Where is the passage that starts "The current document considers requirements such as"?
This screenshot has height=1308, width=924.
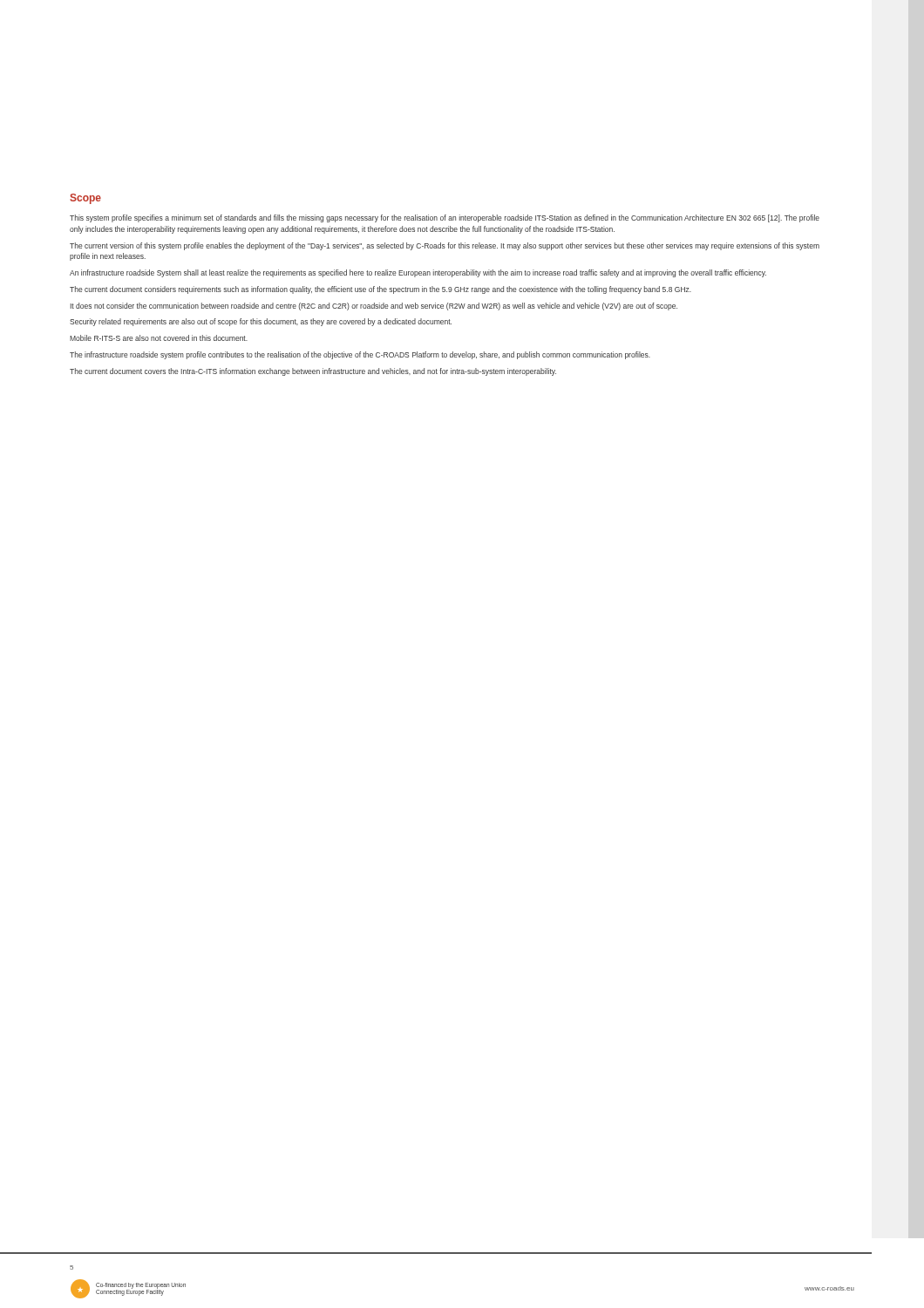[x=381, y=289]
